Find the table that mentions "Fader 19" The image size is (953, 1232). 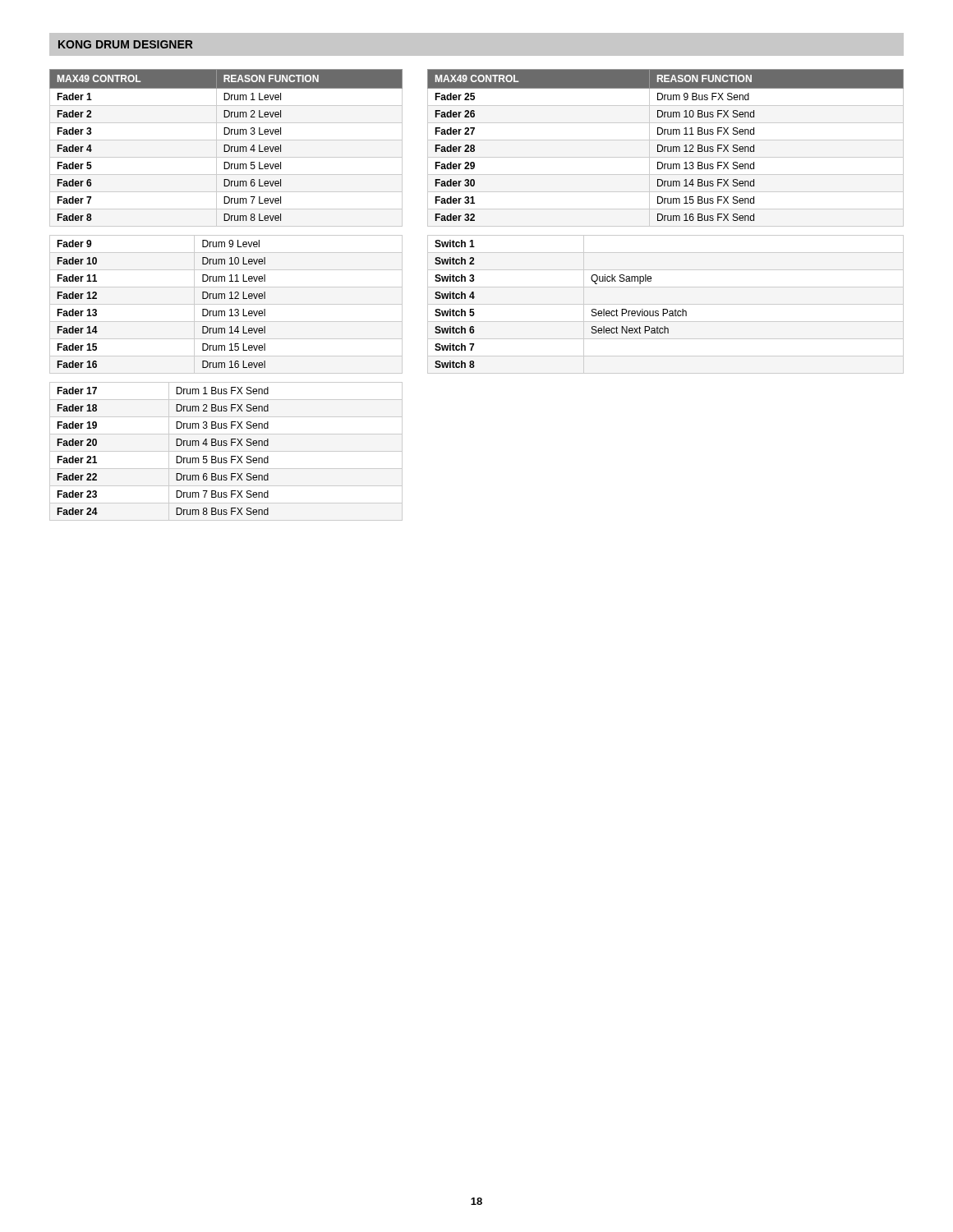click(x=226, y=451)
